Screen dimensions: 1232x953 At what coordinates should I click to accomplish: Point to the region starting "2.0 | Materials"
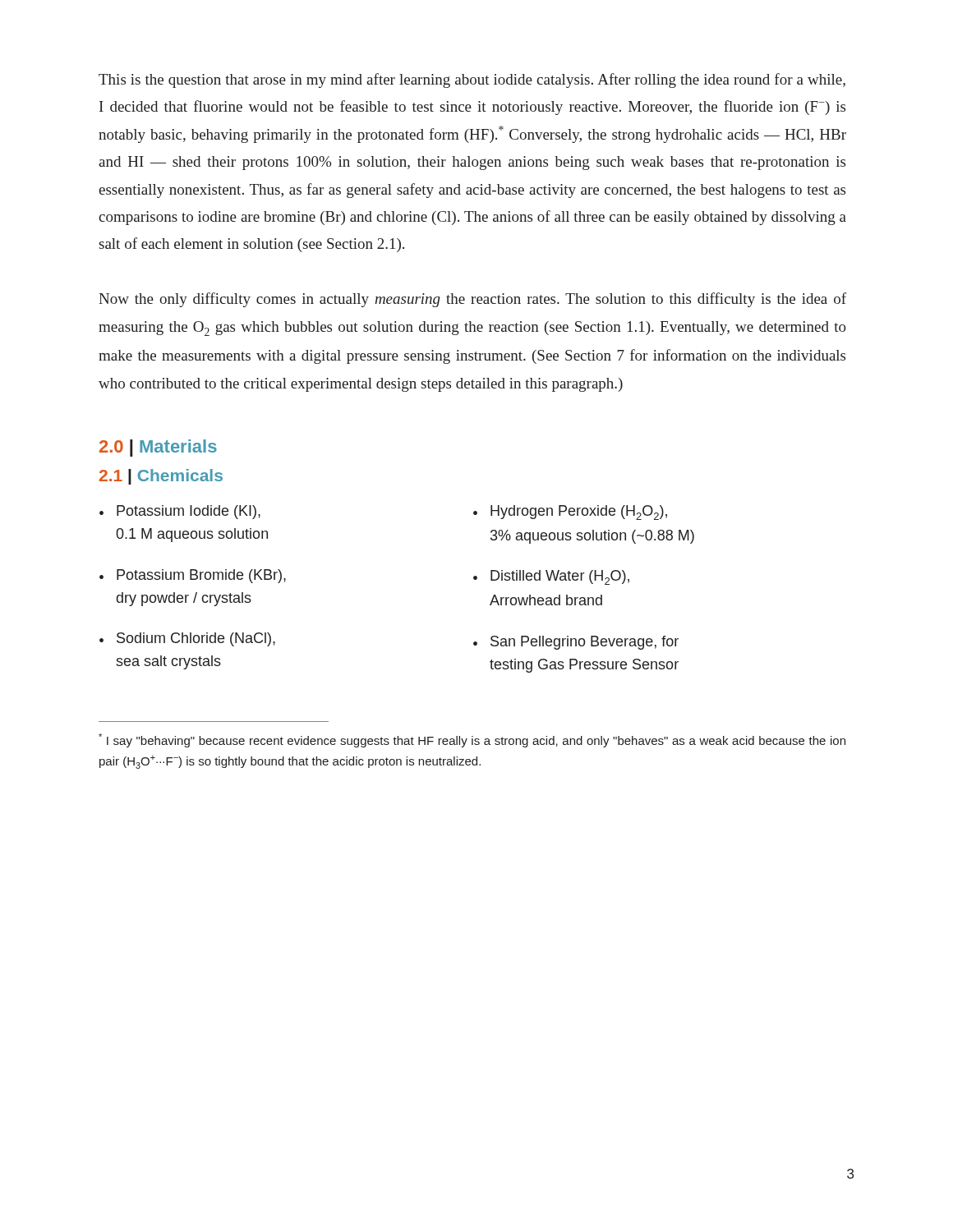point(158,446)
